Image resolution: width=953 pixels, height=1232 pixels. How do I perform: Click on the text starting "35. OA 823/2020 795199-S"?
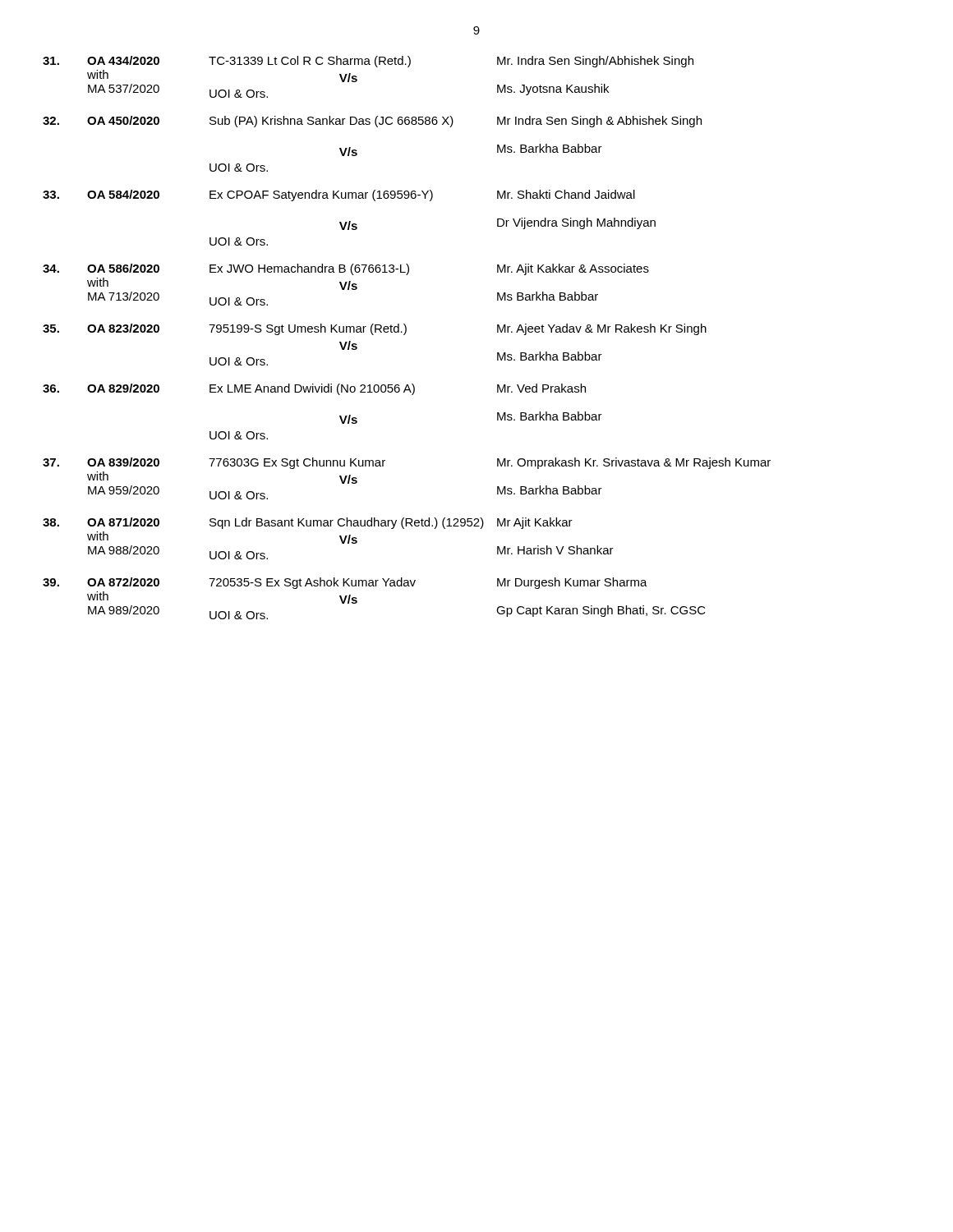click(375, 329)
